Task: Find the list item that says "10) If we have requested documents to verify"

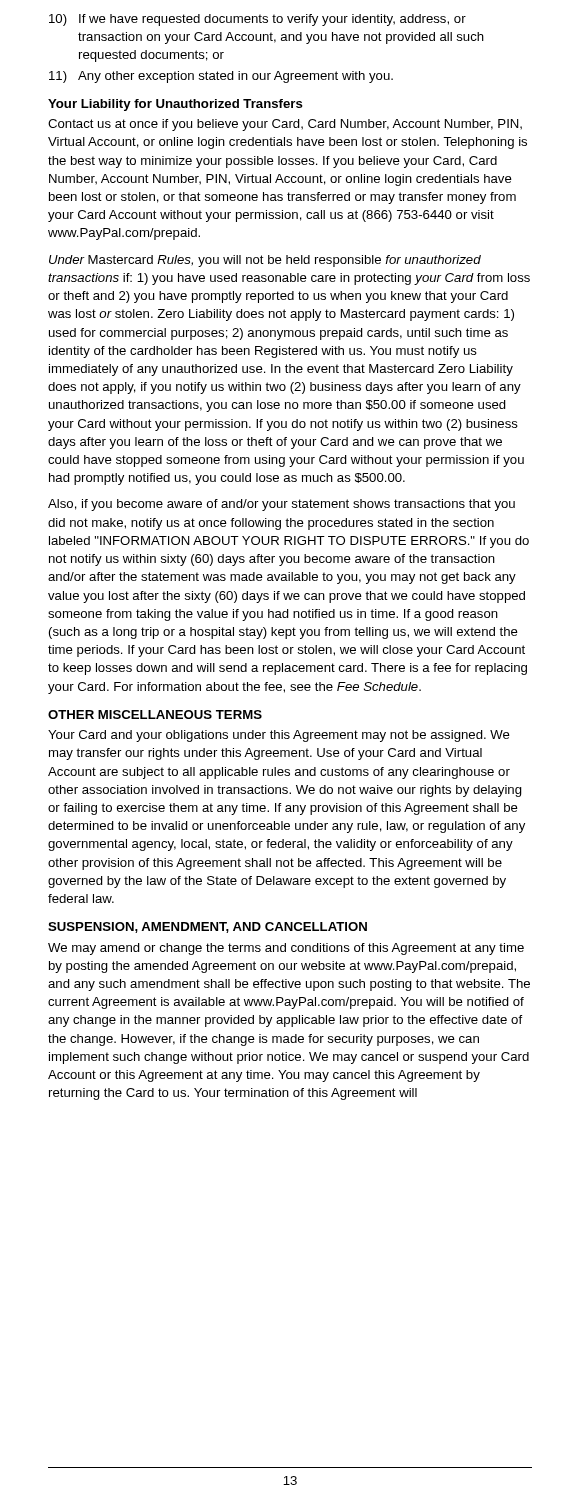Action: click(290, 37)
